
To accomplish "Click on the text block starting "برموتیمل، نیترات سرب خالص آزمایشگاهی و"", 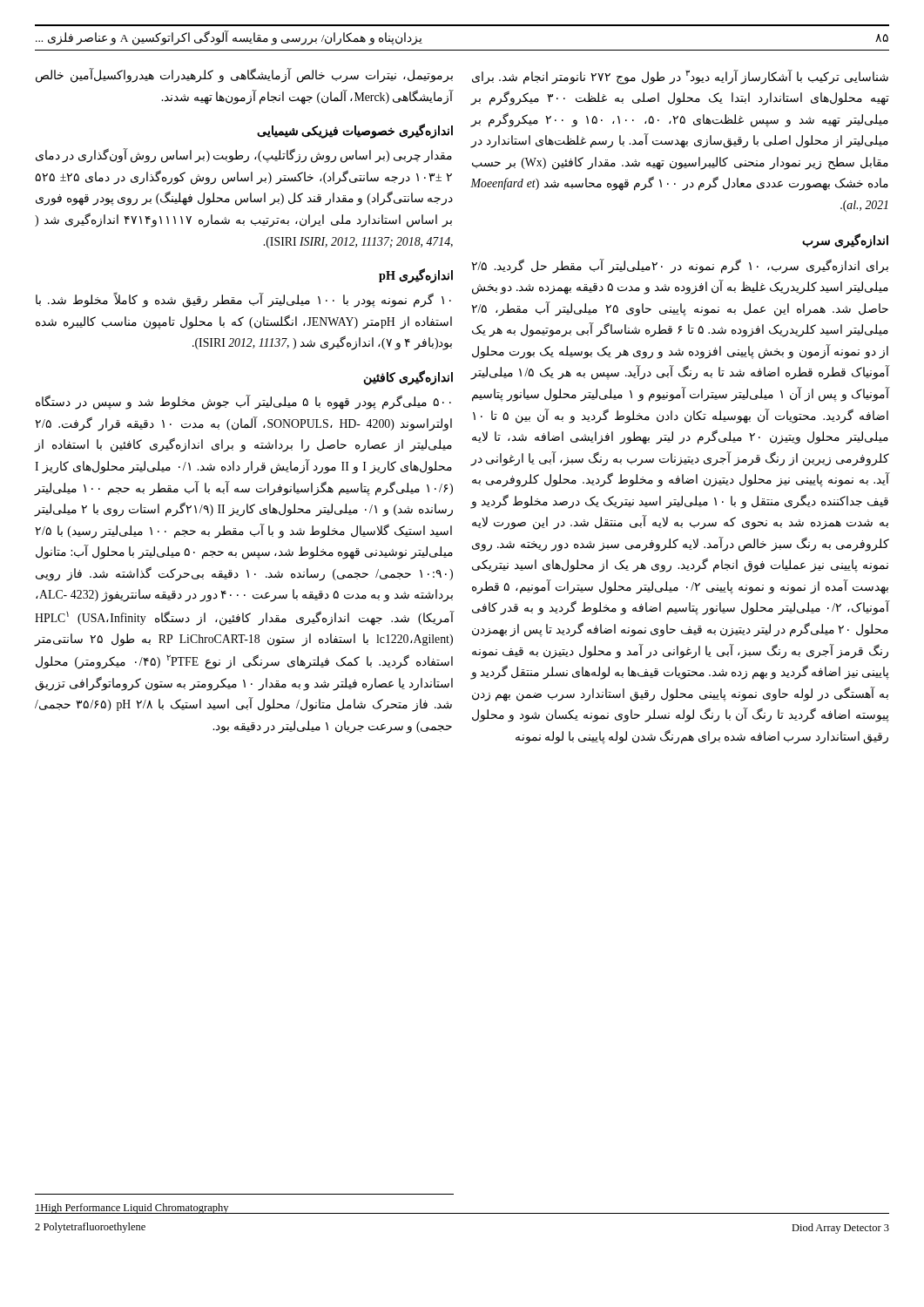I will click(x=244, y=86).
